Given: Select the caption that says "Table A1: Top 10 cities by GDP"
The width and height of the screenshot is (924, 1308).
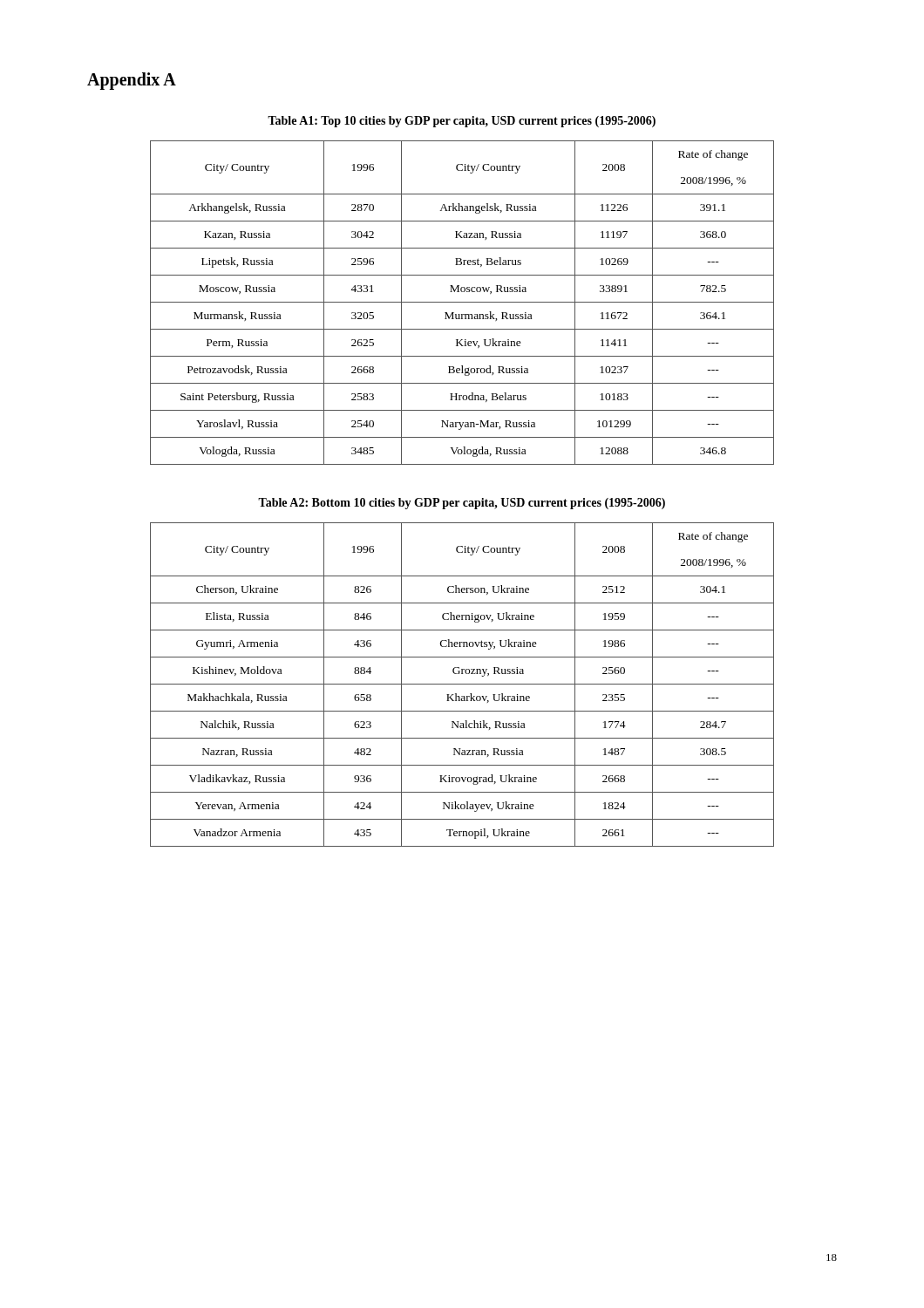Looking at the screenshot, I should tap(462, 121).
